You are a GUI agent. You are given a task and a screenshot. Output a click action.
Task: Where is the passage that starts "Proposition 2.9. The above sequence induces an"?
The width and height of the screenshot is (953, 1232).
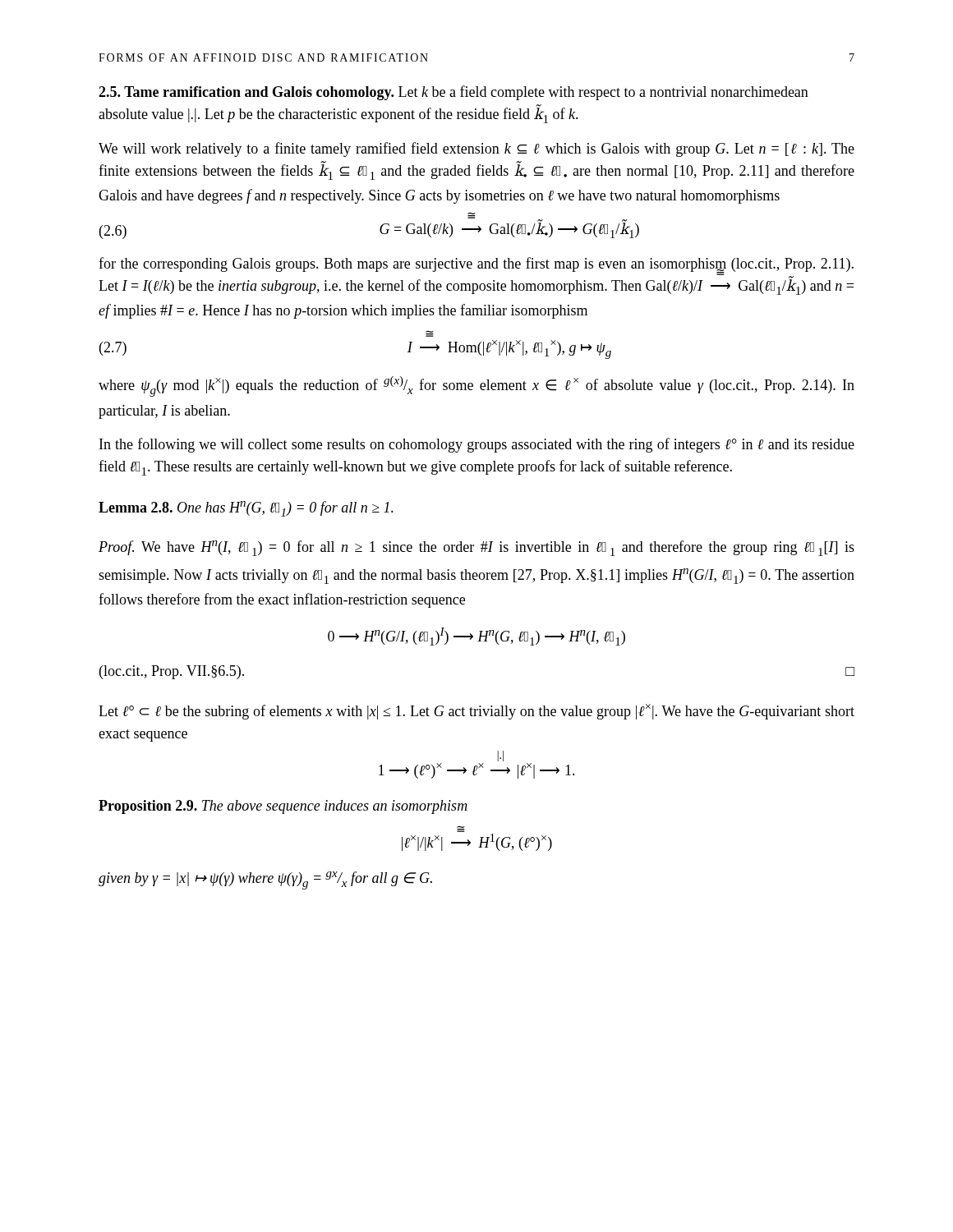(x=476, y=806)
